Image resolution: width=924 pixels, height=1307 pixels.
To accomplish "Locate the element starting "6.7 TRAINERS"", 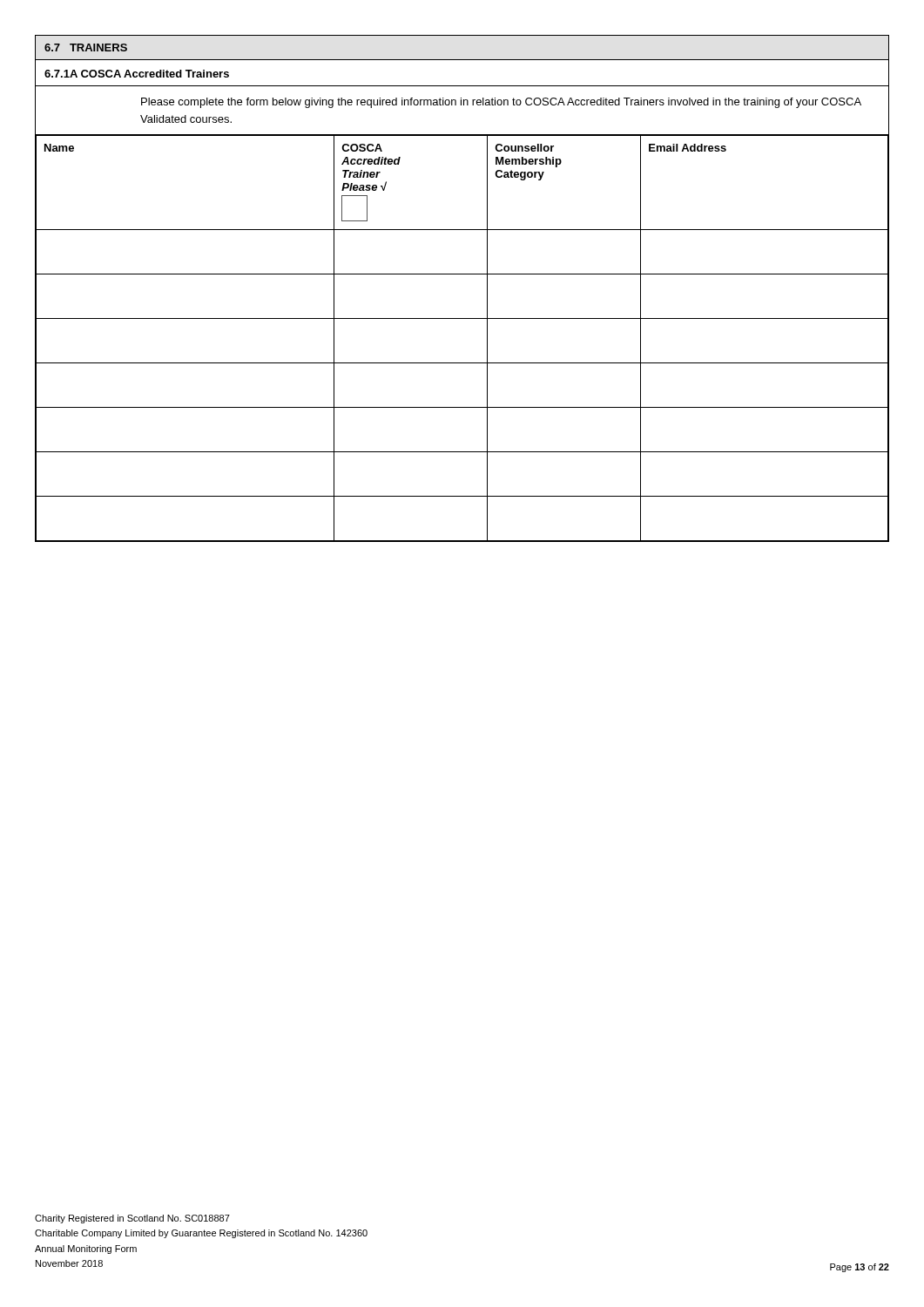I will coord(86,47).
